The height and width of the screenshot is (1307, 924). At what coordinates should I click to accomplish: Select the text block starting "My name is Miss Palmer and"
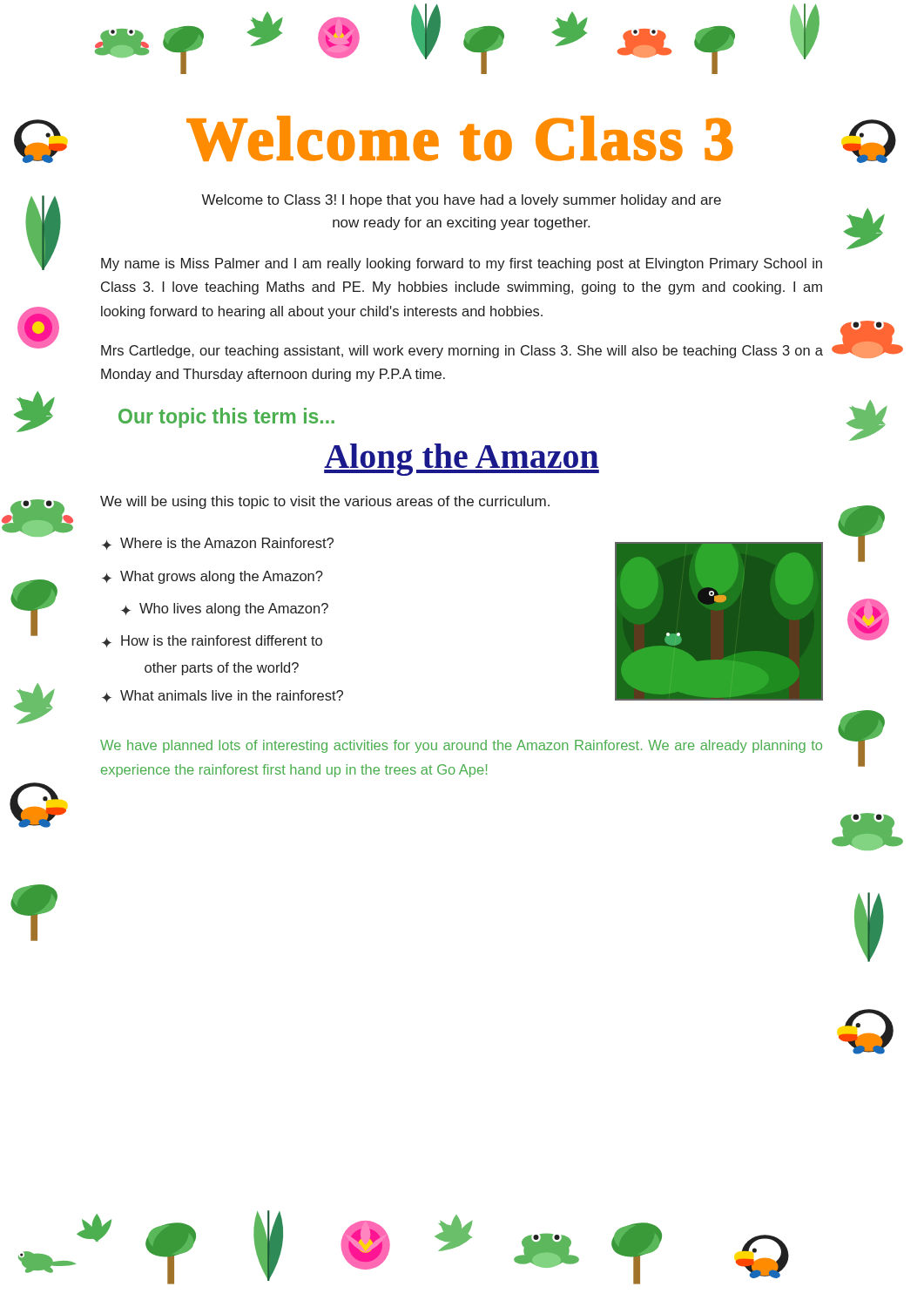pyautogui.click(x=462, y=287)
